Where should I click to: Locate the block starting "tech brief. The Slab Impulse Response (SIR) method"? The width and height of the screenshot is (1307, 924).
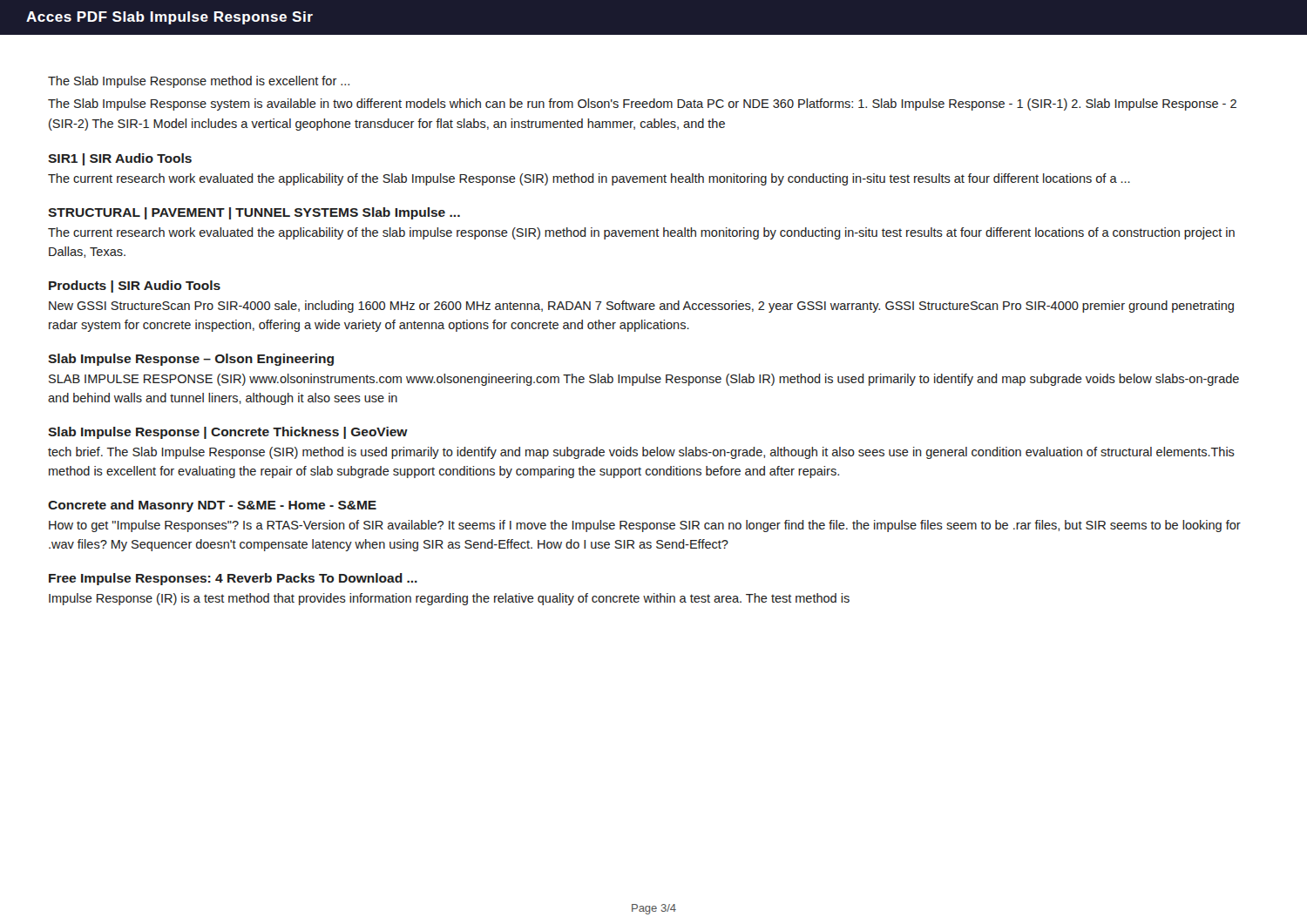pos(641,461)
